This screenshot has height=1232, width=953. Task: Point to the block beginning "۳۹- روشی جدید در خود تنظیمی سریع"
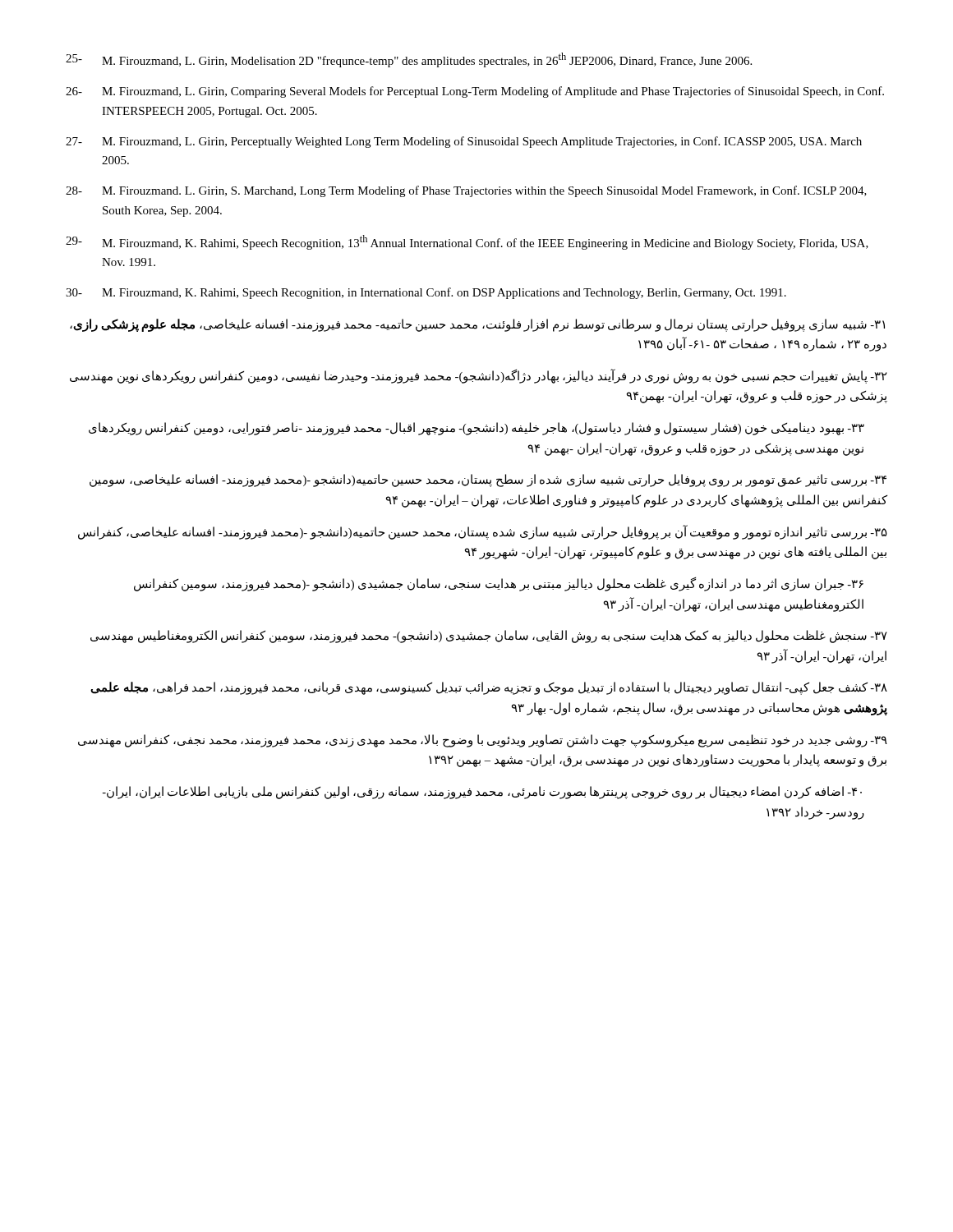pos(476,750)
